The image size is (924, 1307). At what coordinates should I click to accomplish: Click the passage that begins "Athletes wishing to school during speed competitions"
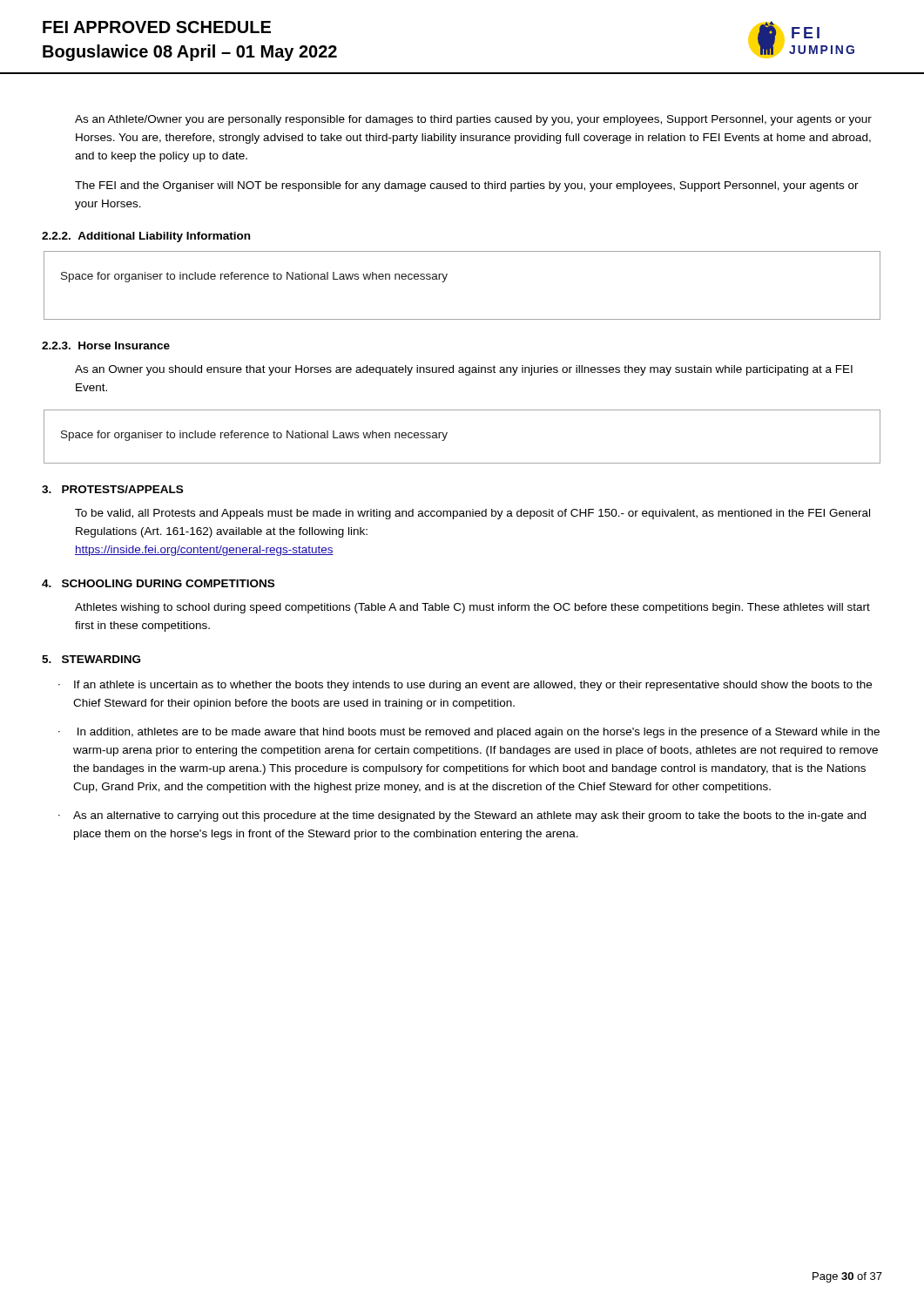point(472,616)
